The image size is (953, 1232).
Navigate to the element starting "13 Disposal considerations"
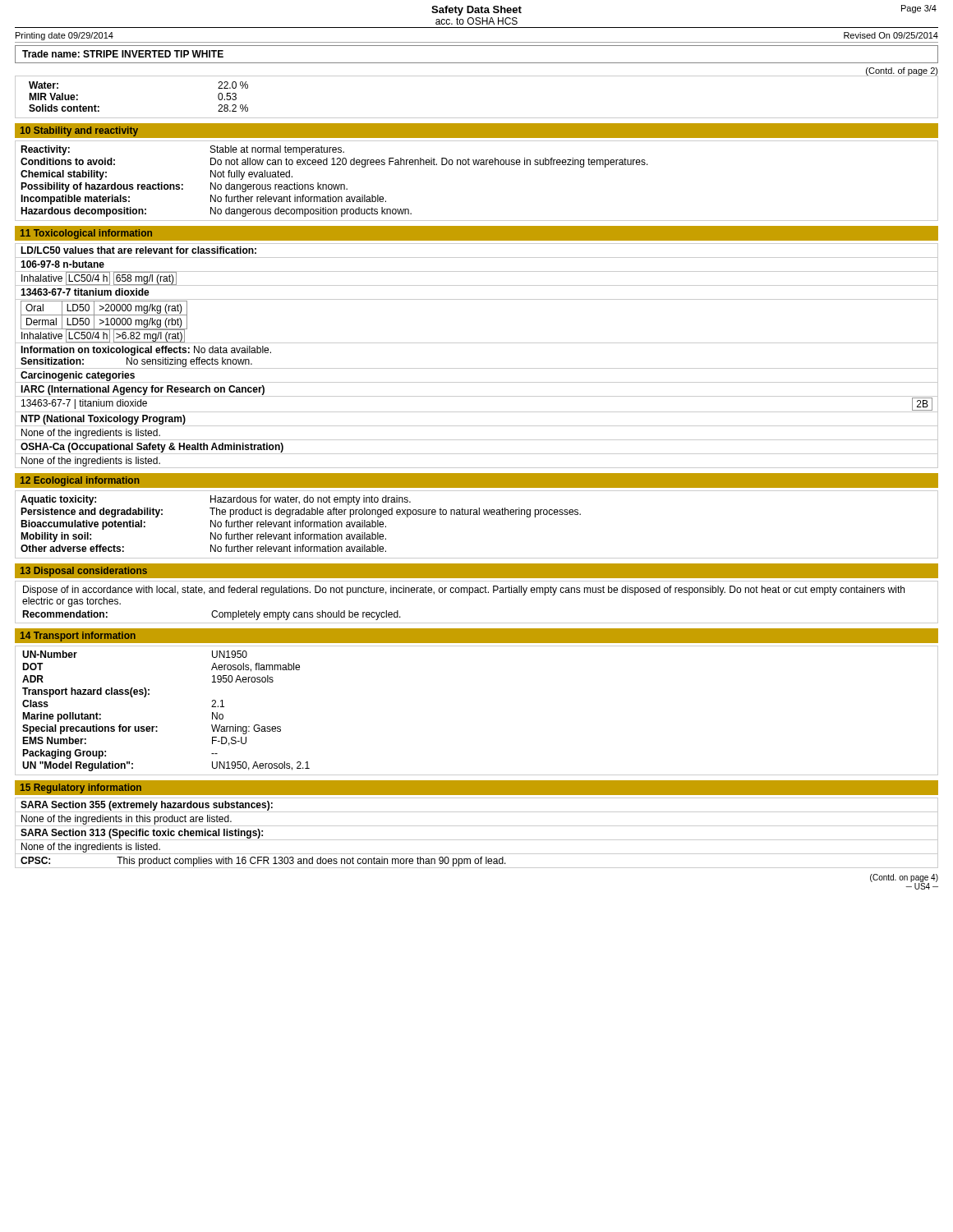coord(84,571)
